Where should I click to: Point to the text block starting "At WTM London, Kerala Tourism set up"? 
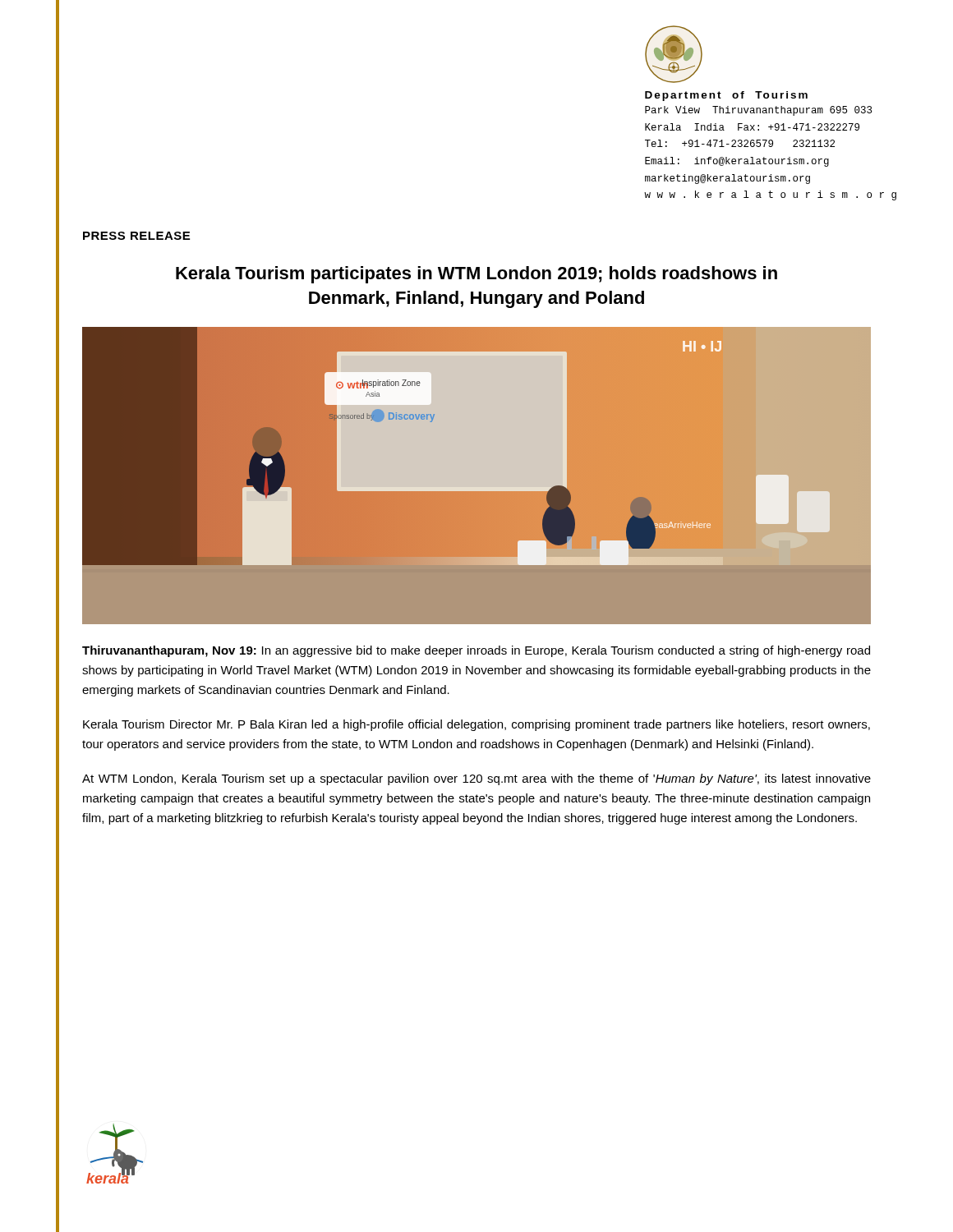click(x=476, y=798)
